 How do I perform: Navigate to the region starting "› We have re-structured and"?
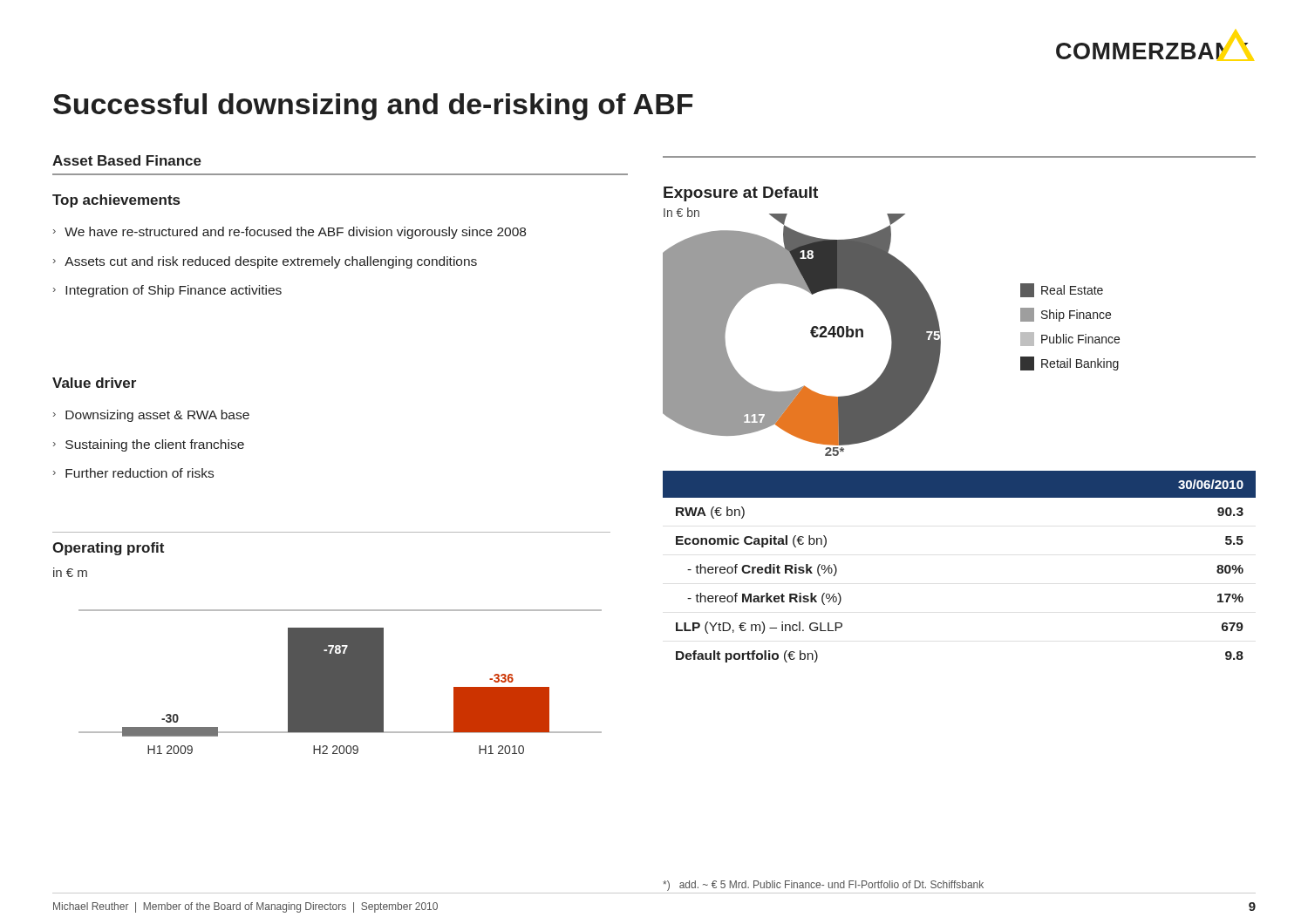point(289,232)
